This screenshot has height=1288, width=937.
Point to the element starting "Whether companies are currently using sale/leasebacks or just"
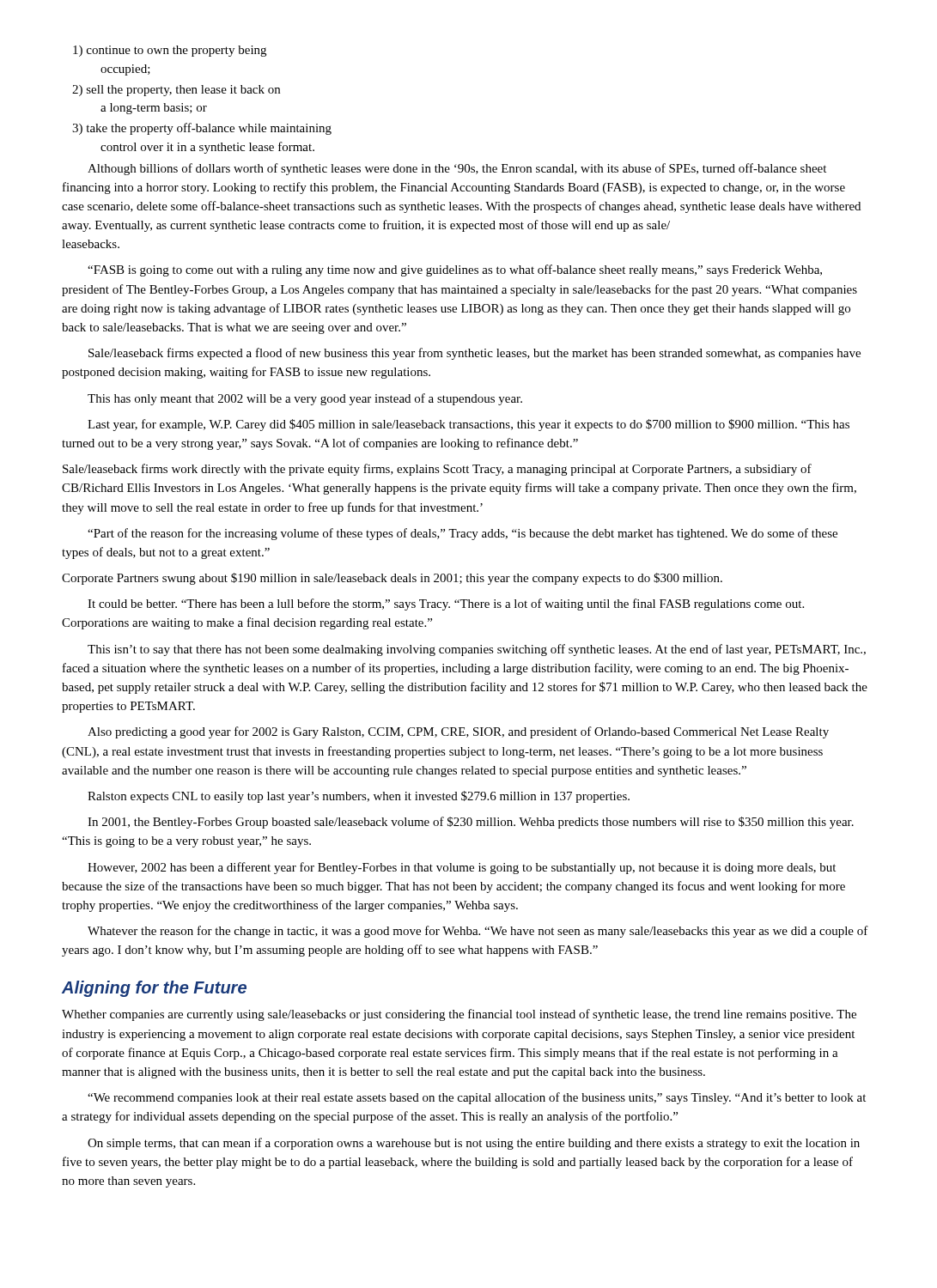[x=459, y=1043]
